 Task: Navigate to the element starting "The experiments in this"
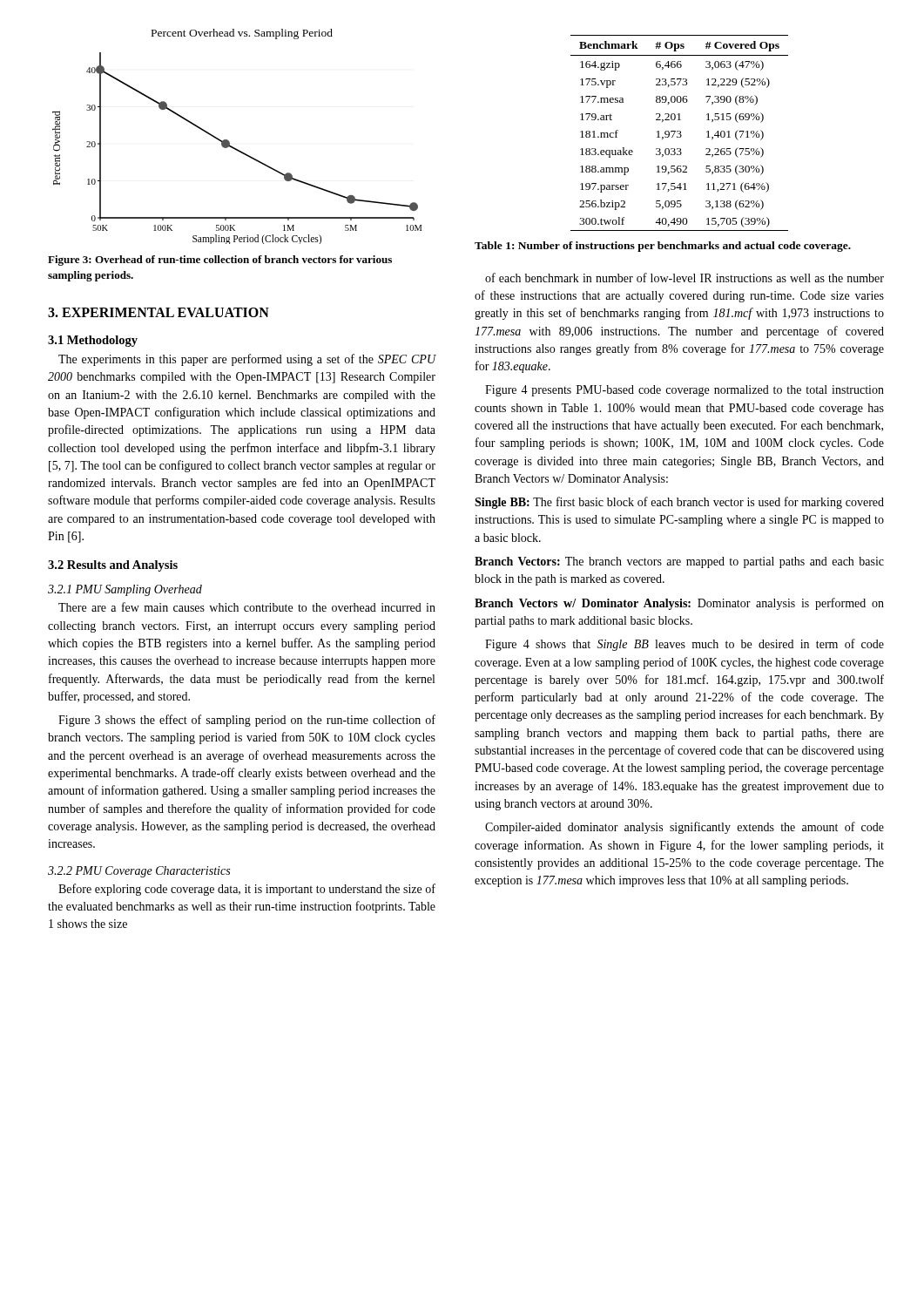coord(242,448)
